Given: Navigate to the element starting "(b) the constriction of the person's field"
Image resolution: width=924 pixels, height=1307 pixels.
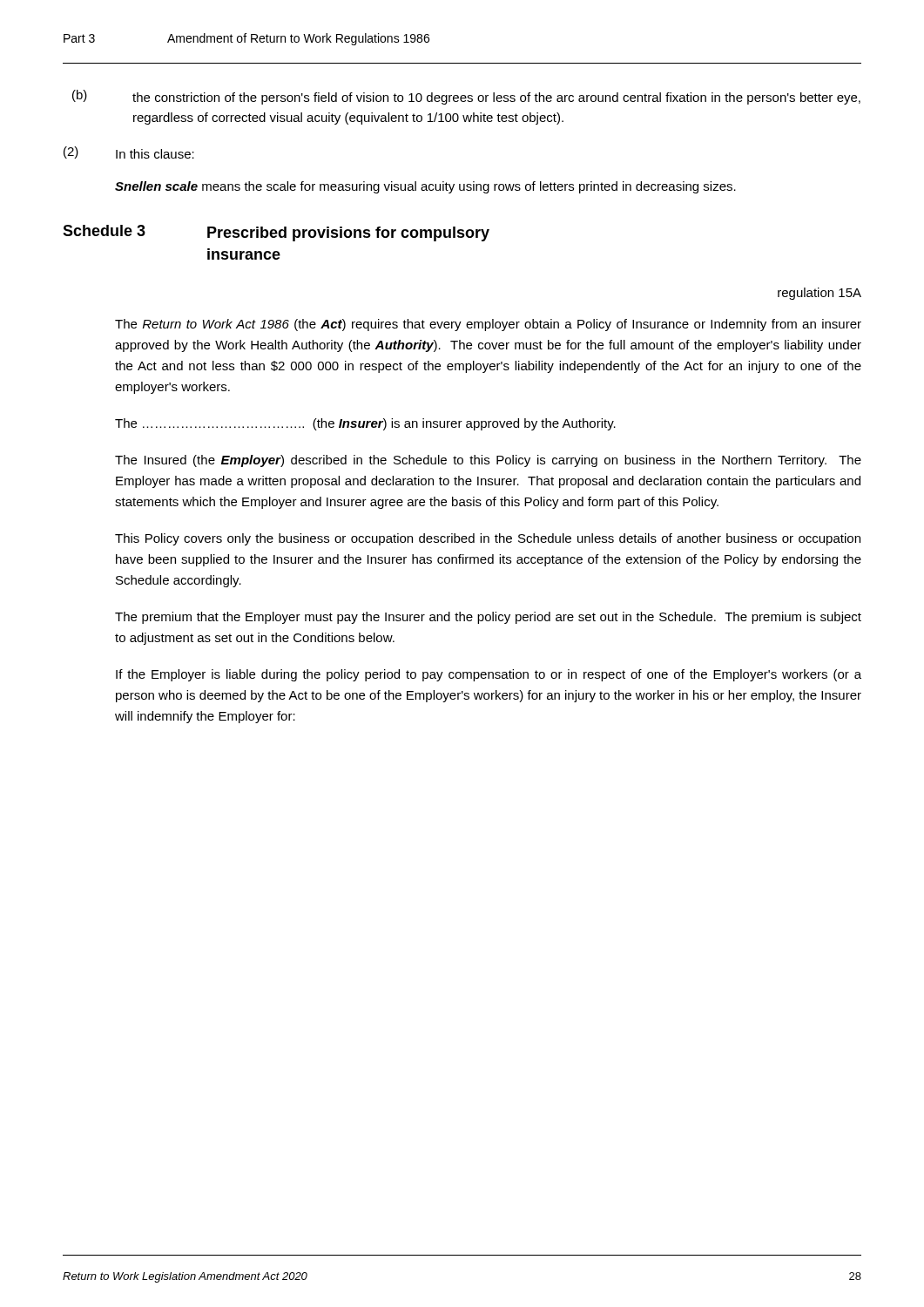Looking at the screenshot, I should coord(462,107).
